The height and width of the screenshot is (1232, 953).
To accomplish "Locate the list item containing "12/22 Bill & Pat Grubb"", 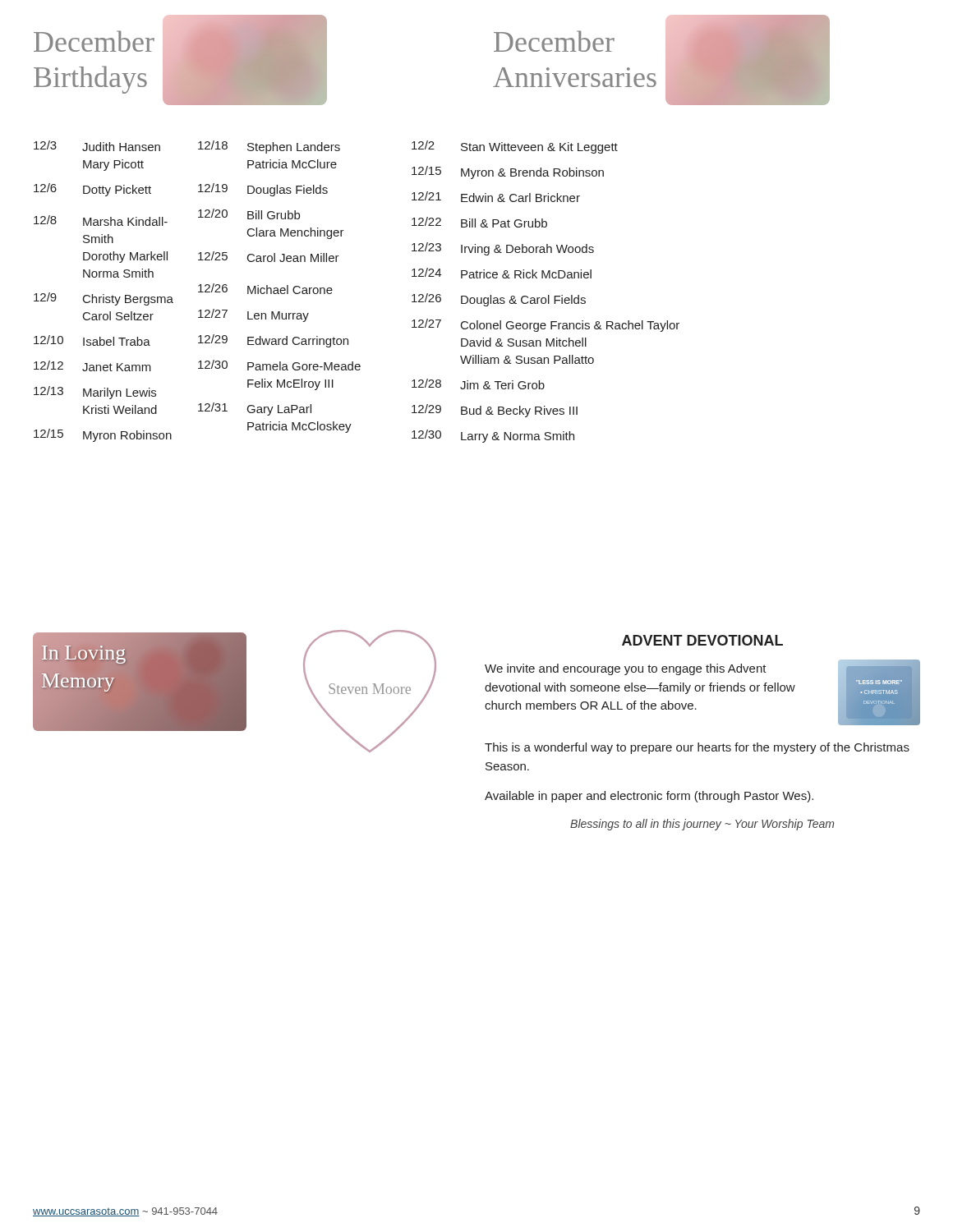I will pyautogui.click(x=479, y=223).
